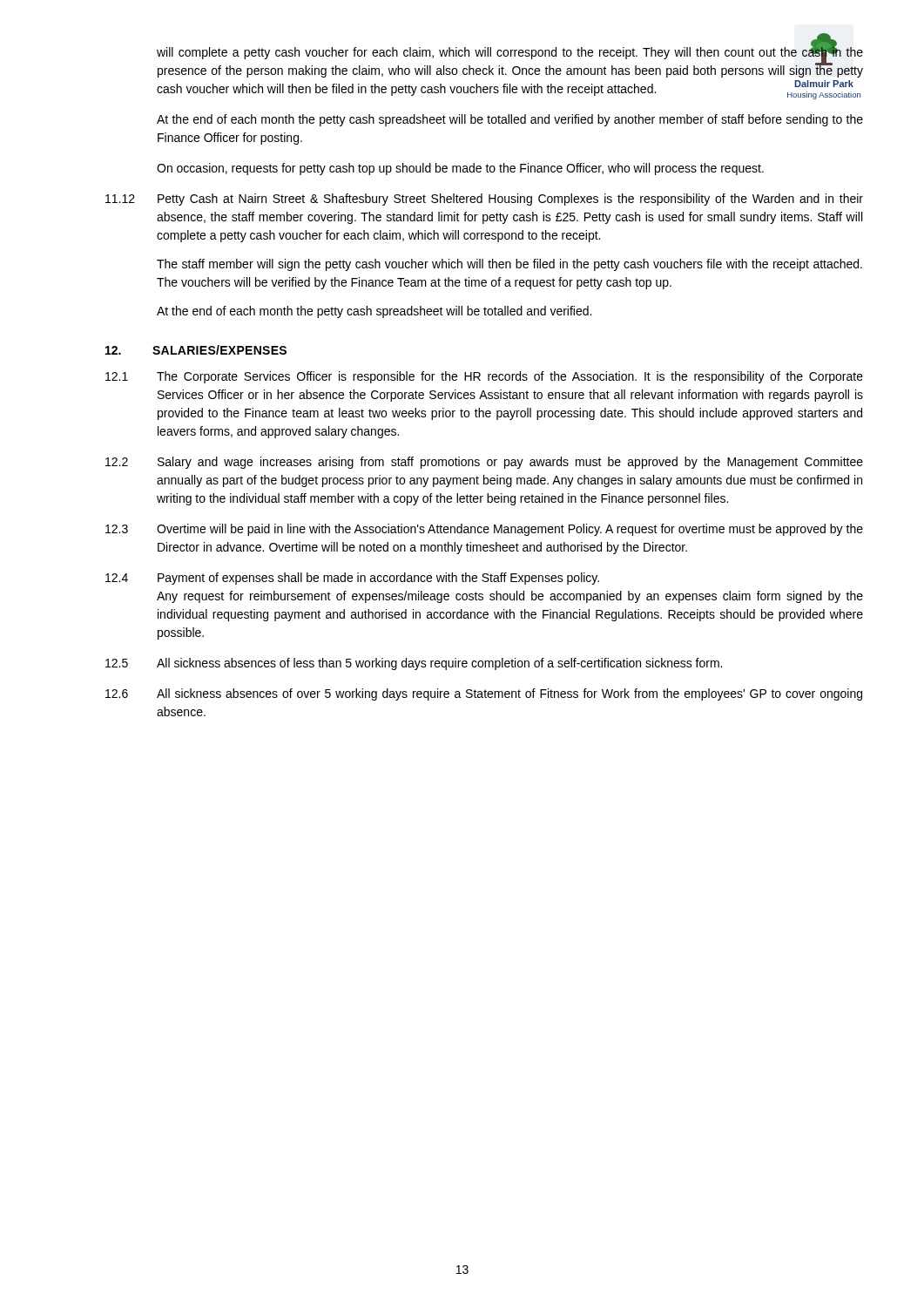Navigate to the text starting "12.1 The Corporate Services Officer is"
Screen dimensions: 1307x924
pyautogui.click(x=484, y=404)
